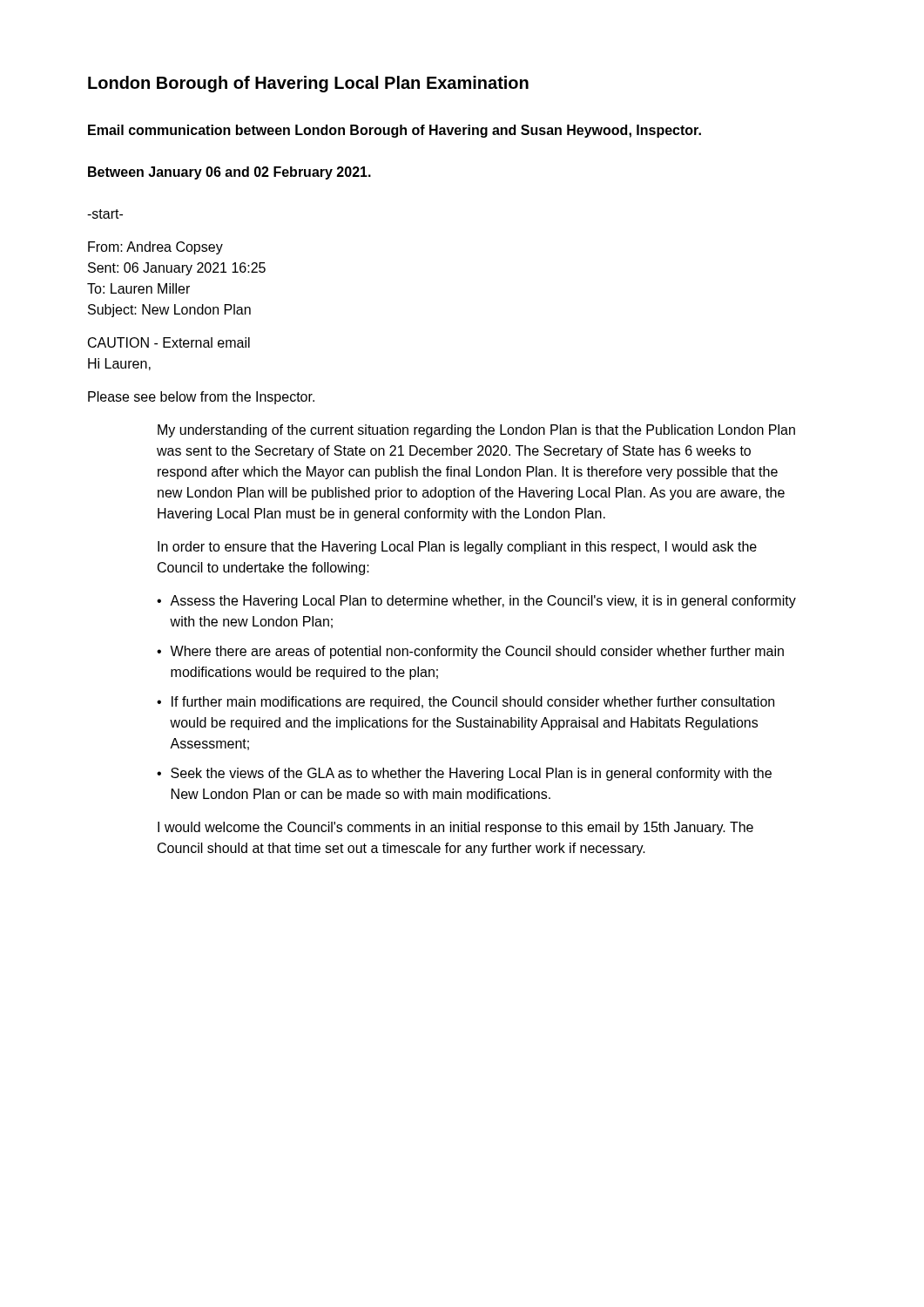The image size is (924, 1307).
Task: Locate the text block that says "I would welcome"
Action: tap(455, 838)
